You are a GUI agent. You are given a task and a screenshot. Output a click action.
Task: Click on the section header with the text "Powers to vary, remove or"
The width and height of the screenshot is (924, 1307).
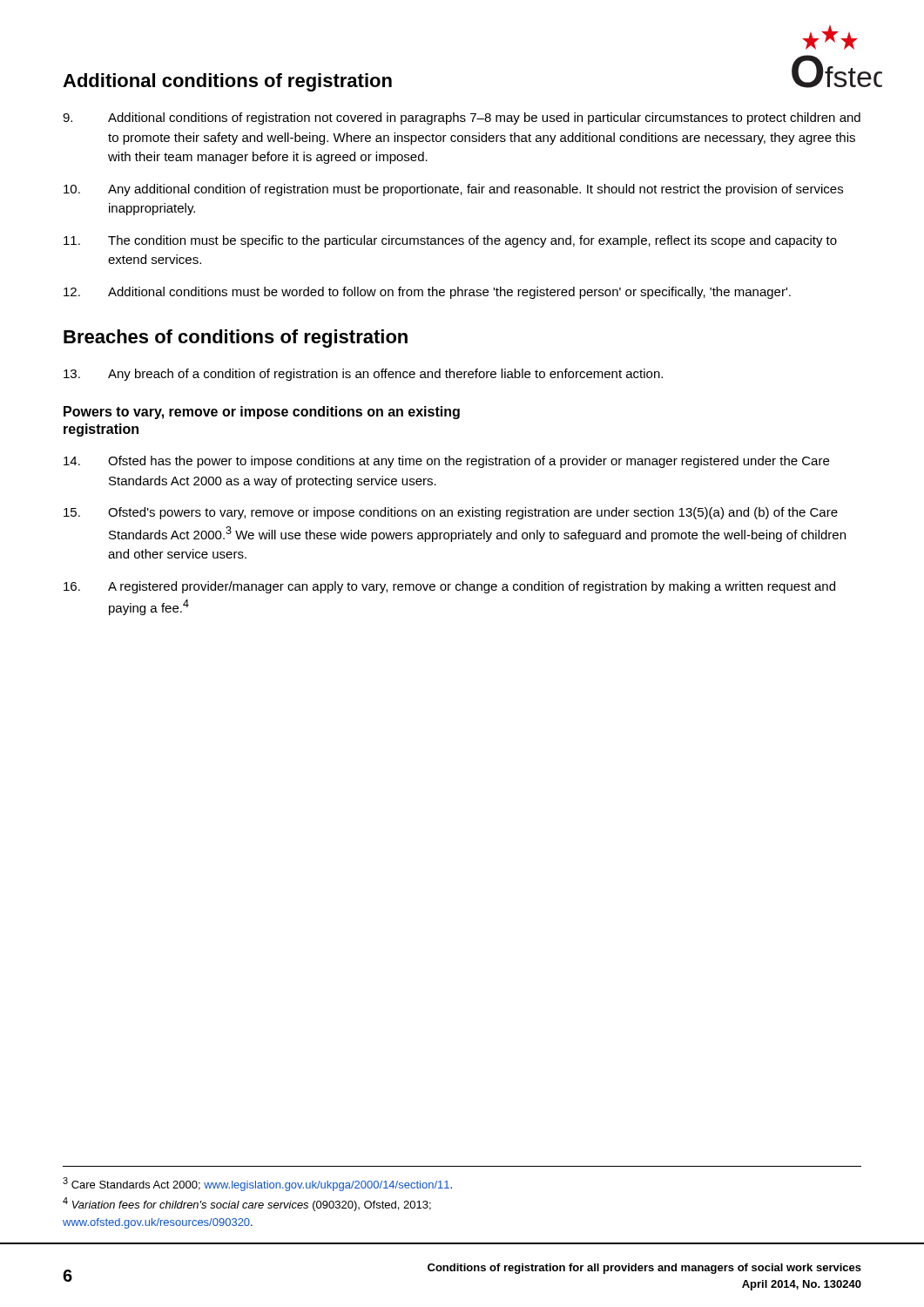[x=262, y=420]
